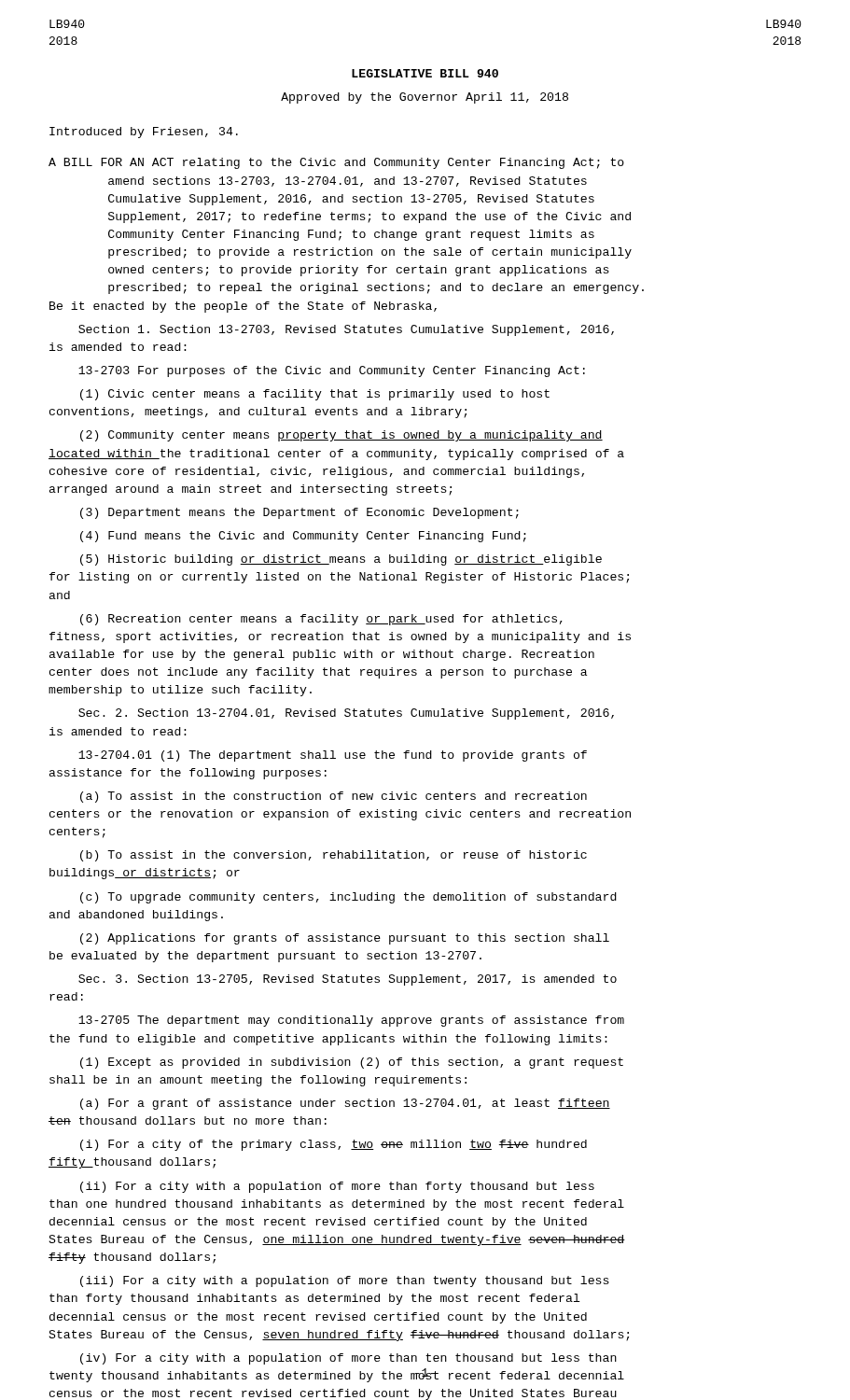Click on the text block that reads "Sec. 3. Section 13-2705, Revised Statutes"
The height and width of the screenshot is (1400, 850).
(333, 989)
